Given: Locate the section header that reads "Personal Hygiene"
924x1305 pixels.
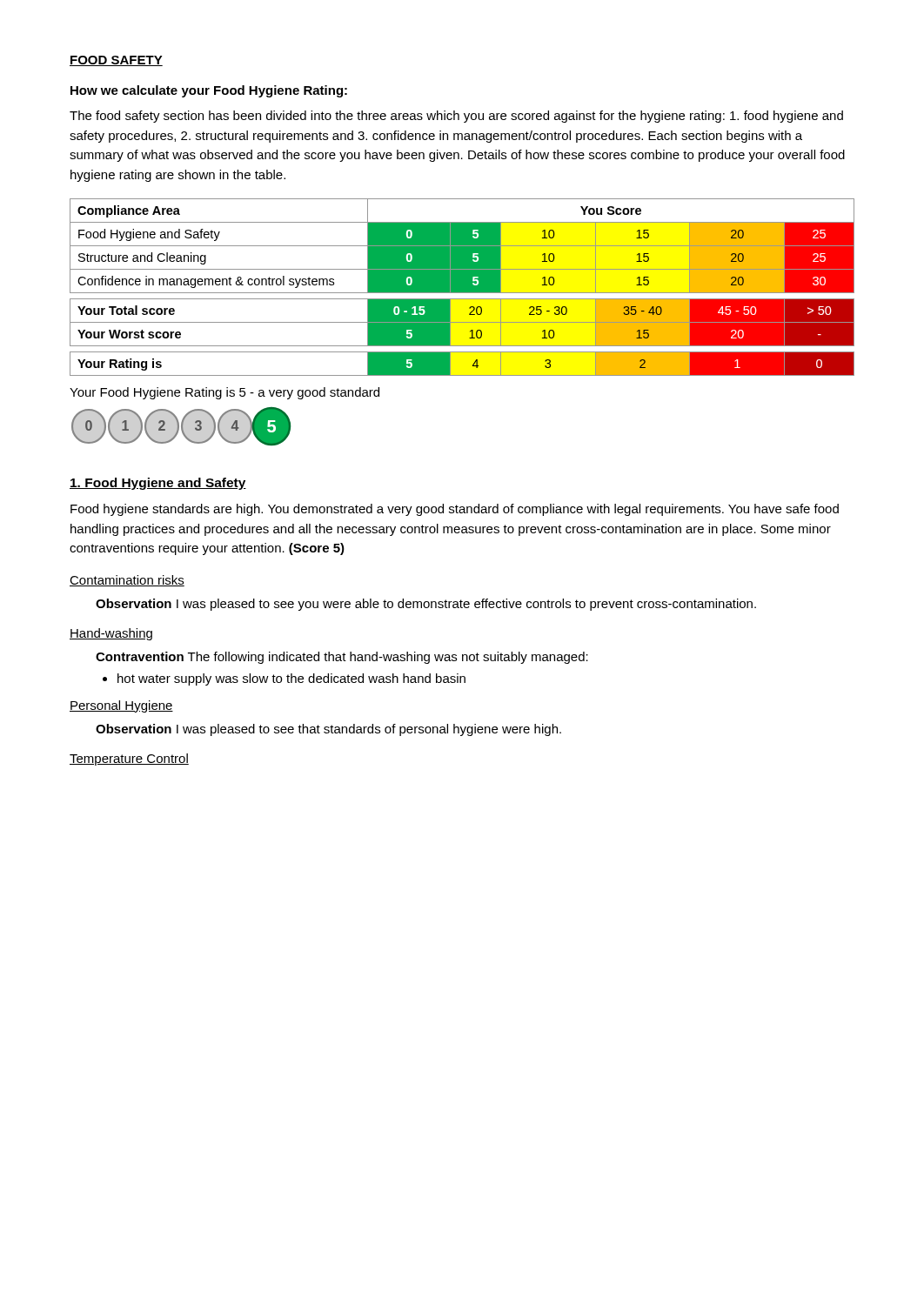Looking at the screenshot, I should click(121, 705).
